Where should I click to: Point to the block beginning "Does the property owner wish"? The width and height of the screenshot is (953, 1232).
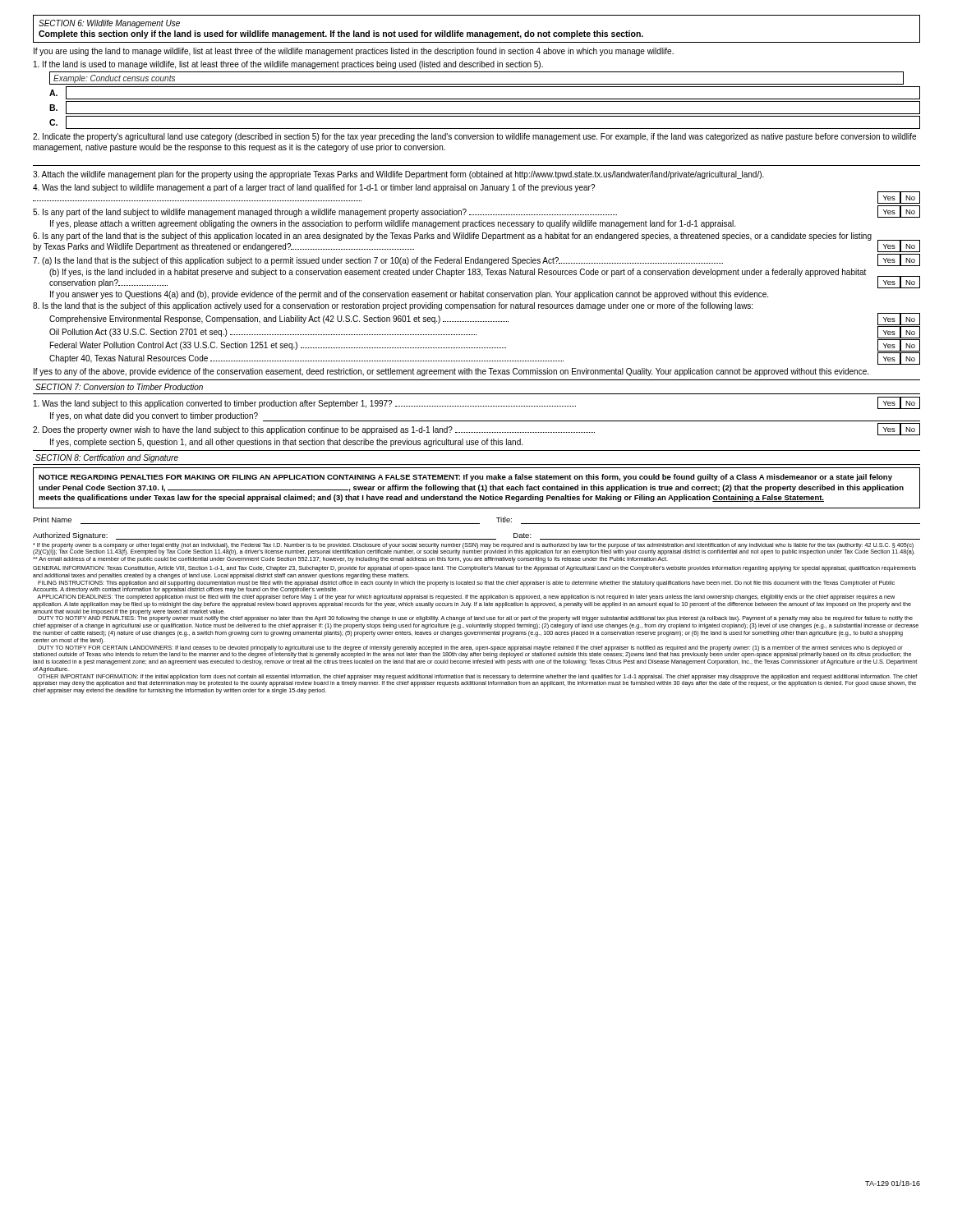(476, 429)
